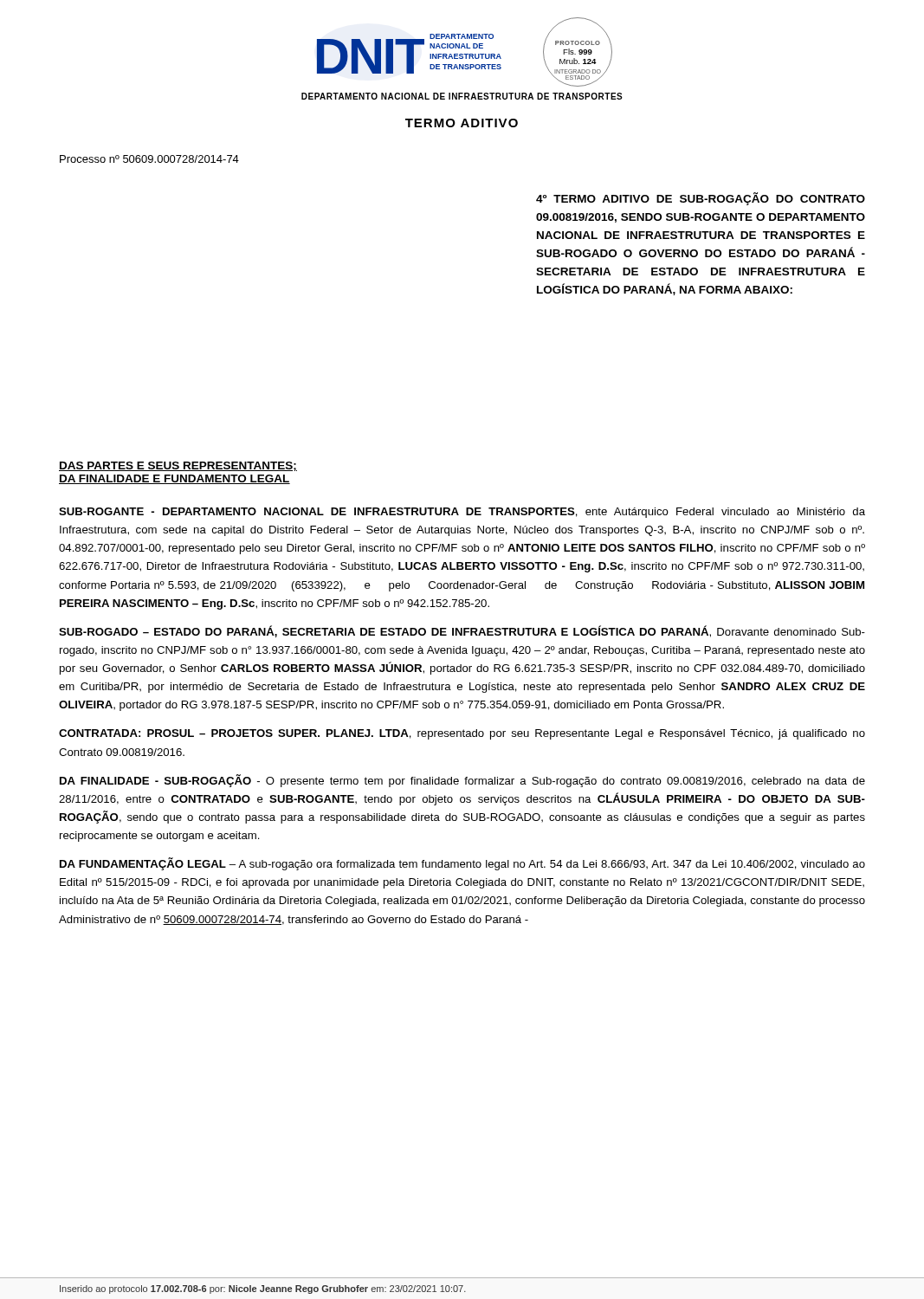The width and height of the screenshot is (924, 1299).
Task: Select the text block containing "DA FUNDAMENTAÇÃO LEGAL – A"
Action: point(462,891)
